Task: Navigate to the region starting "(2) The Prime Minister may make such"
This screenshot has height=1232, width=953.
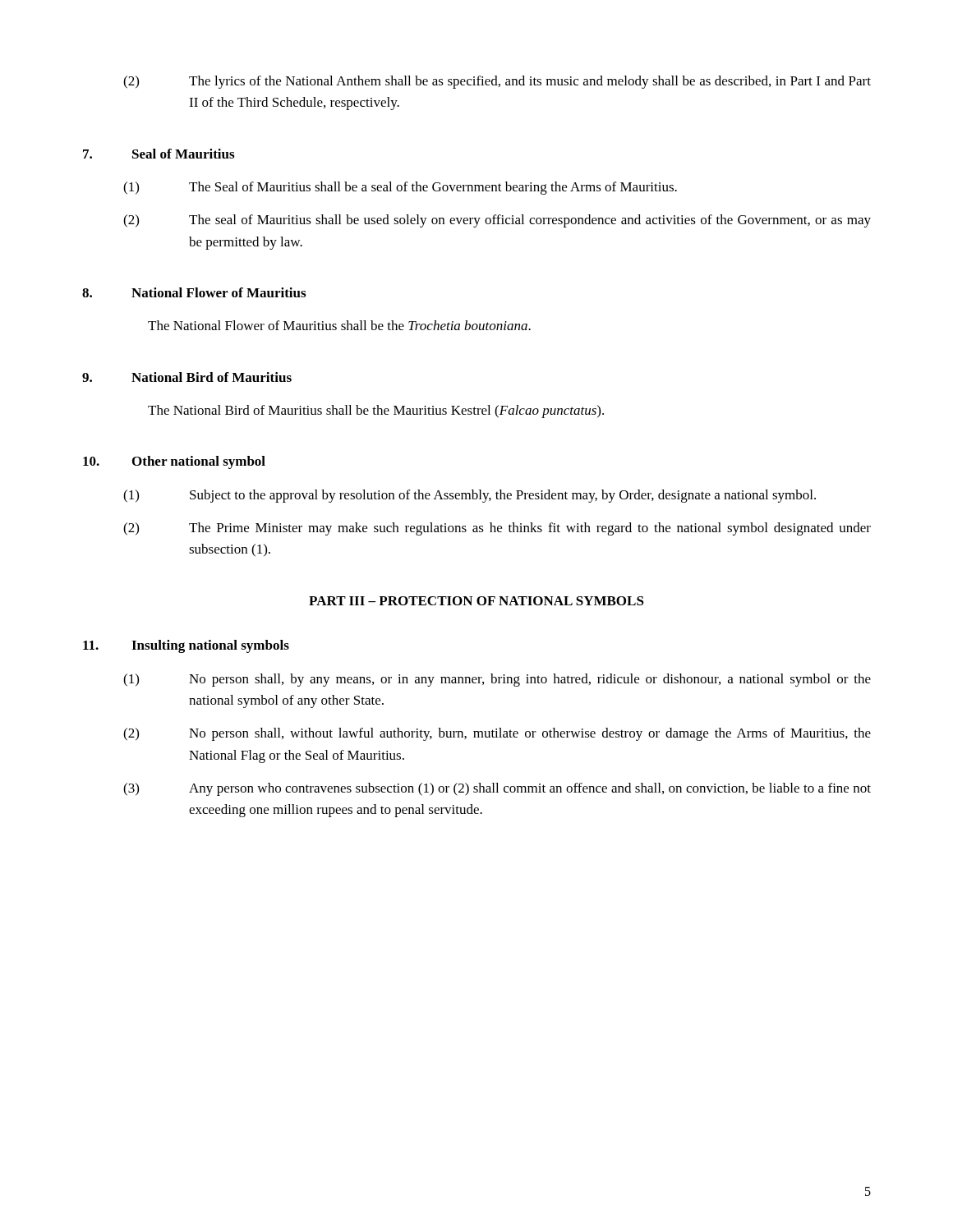Action: (476, 539)
